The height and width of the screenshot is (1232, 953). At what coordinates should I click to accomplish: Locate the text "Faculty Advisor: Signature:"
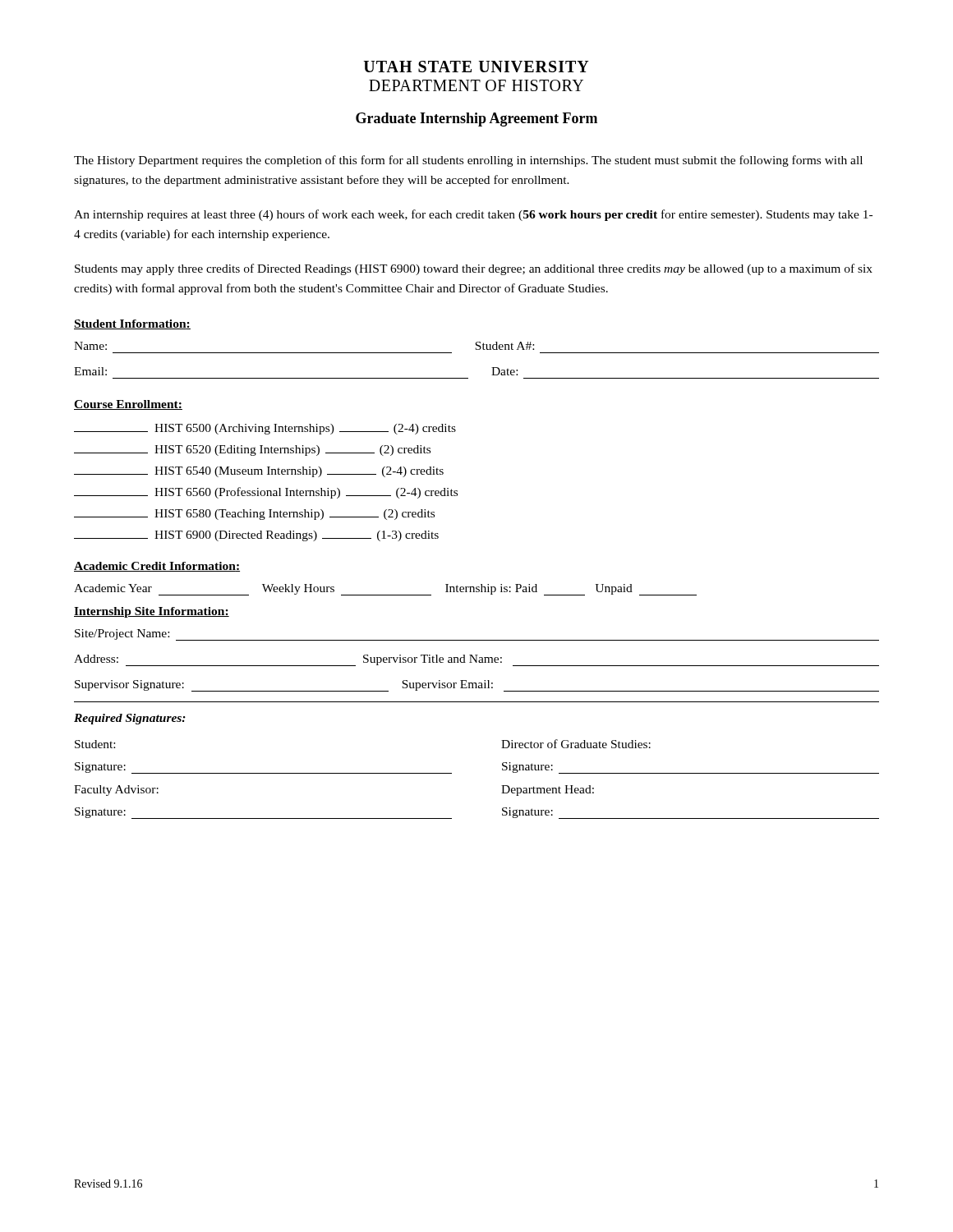(116, 791)
